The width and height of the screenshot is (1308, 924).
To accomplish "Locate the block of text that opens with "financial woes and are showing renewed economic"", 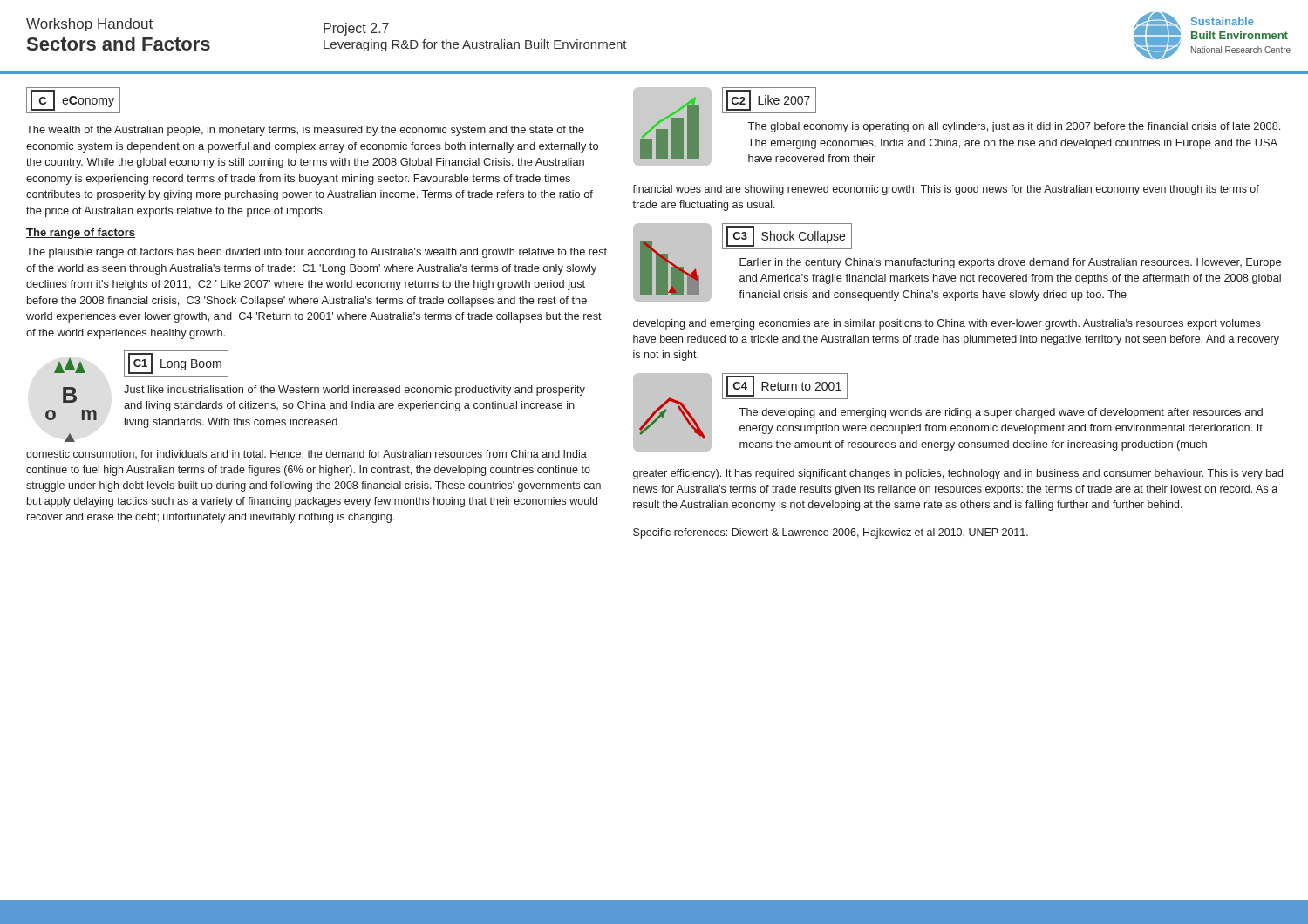I will click(x=959, y=197).
